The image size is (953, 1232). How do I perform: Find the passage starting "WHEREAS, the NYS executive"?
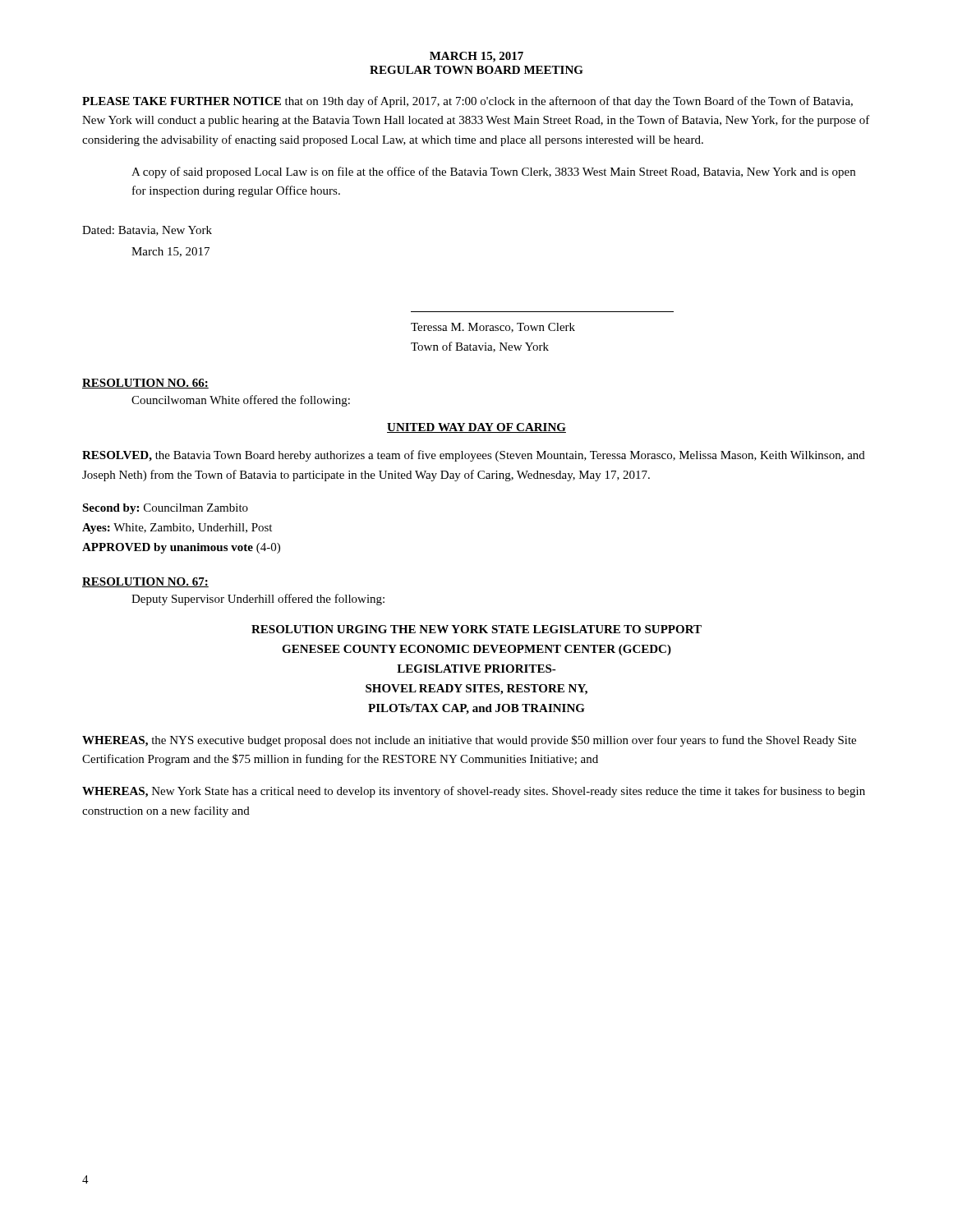(469, 749)
